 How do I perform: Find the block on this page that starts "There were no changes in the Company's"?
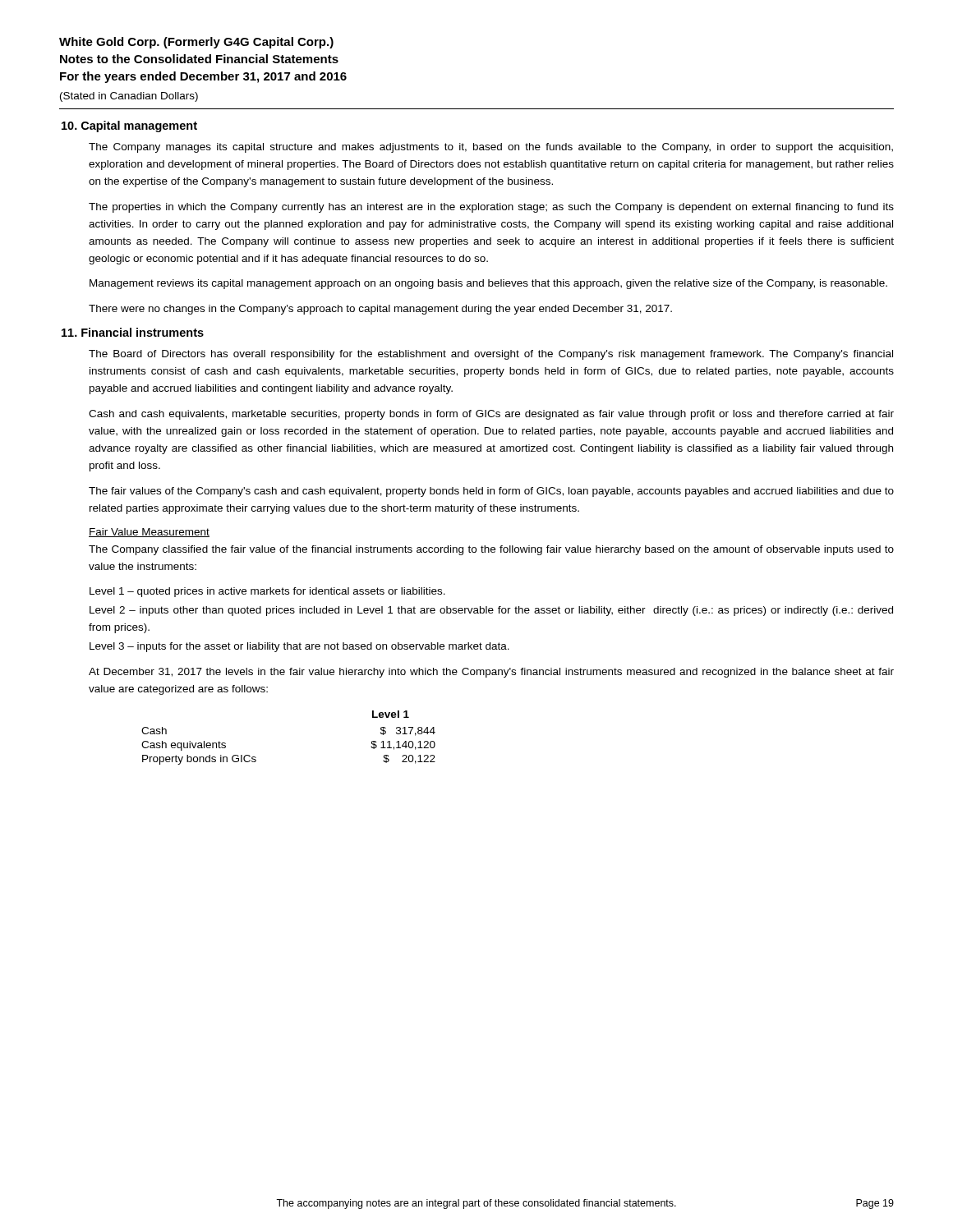(x=381, y=309)
